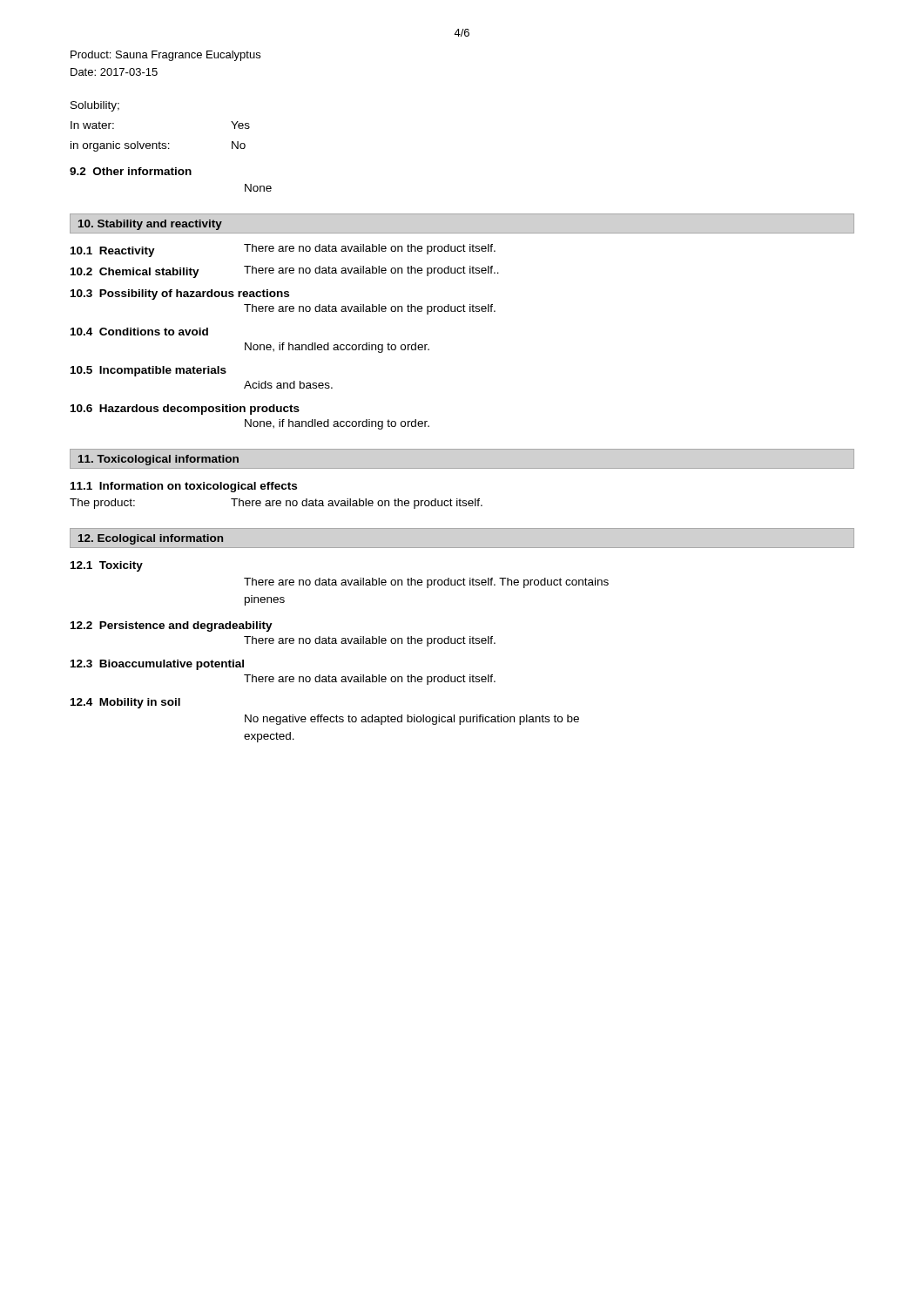Locate the text block containing "Solubility; In water:Yes"
The width and height of the screenshot is (924, 1307).
(95, 106)
